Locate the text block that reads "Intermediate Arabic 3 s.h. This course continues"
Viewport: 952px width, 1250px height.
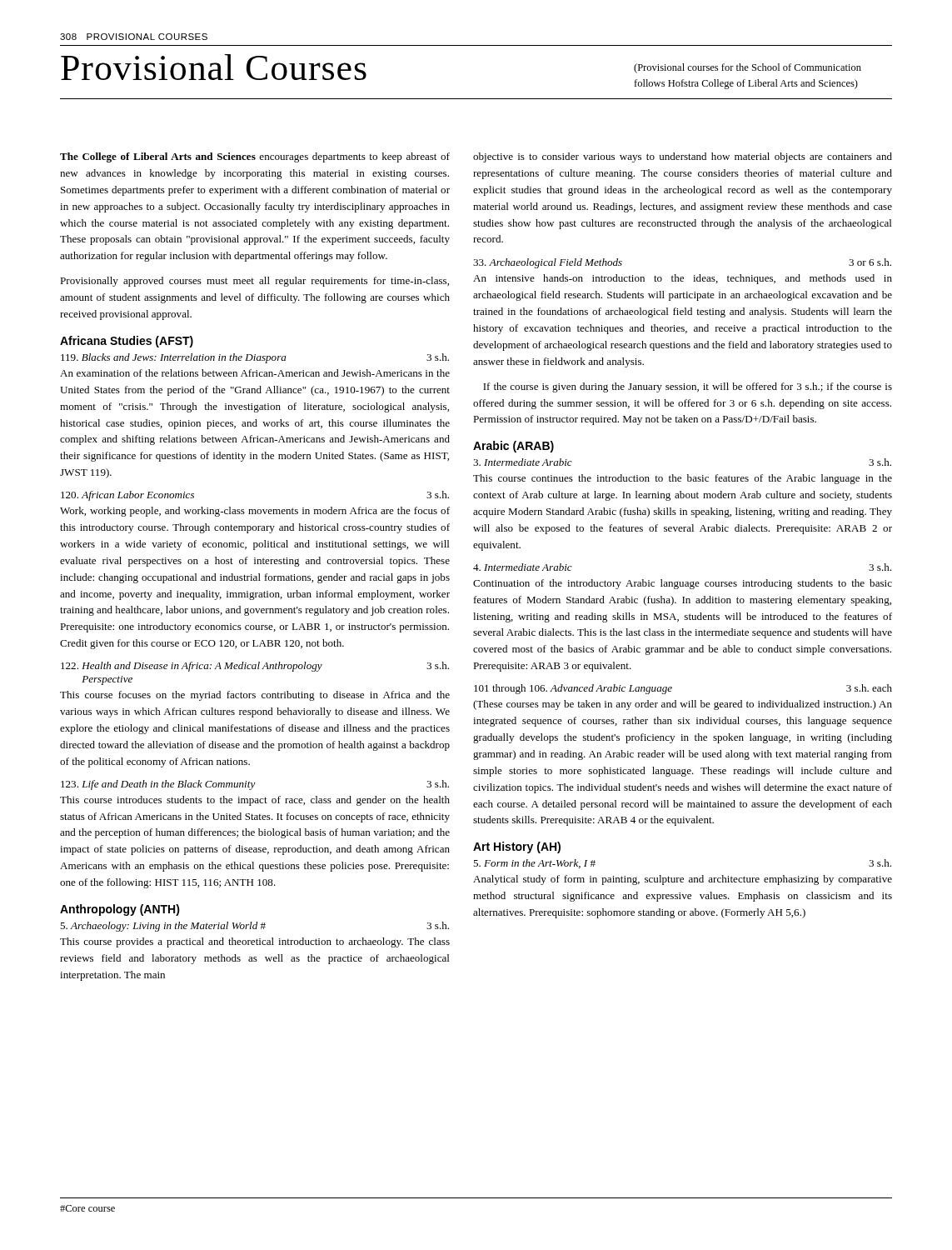(x=683, y=505)
